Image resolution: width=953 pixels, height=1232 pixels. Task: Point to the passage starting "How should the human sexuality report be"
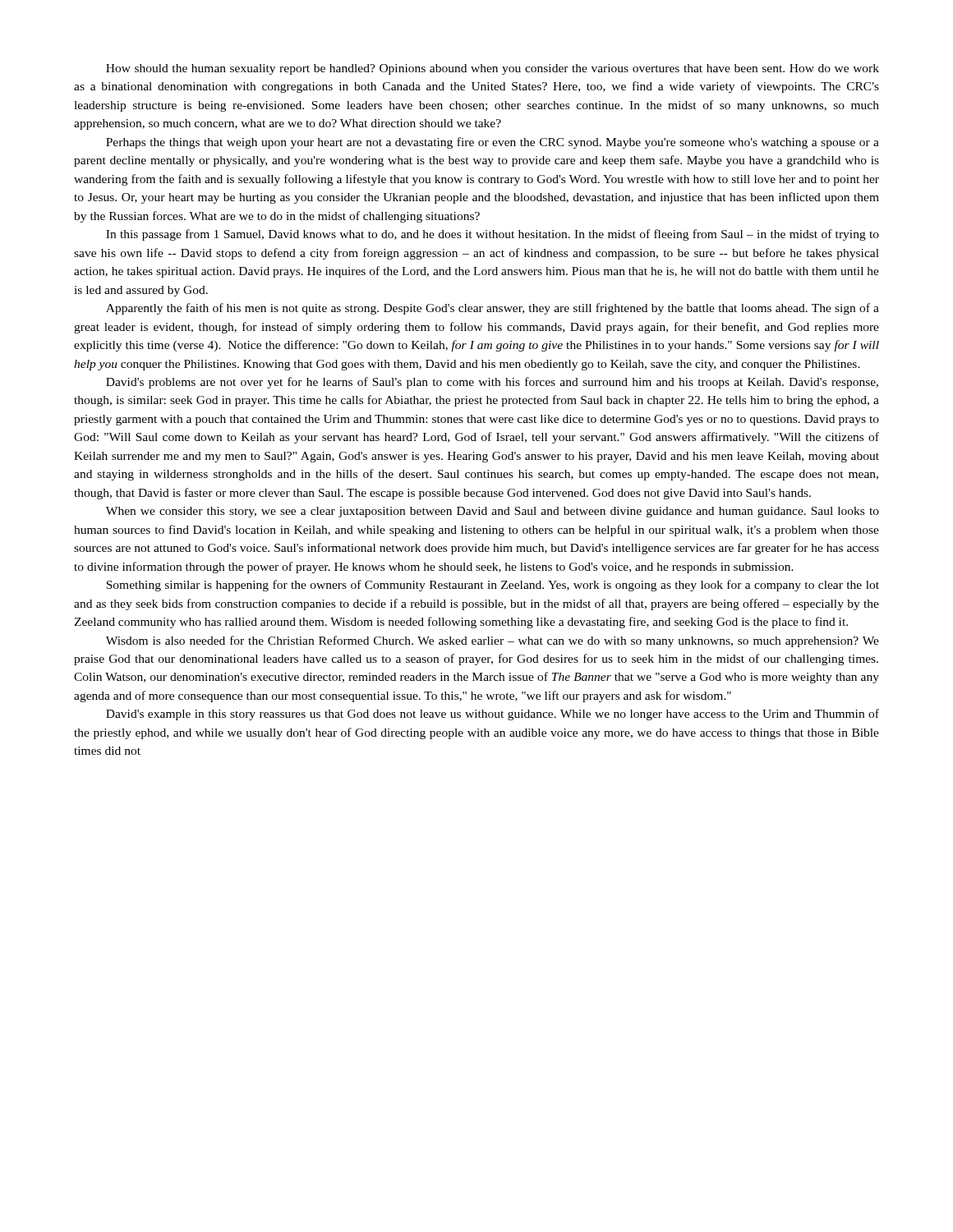click(x=476, y=410)
